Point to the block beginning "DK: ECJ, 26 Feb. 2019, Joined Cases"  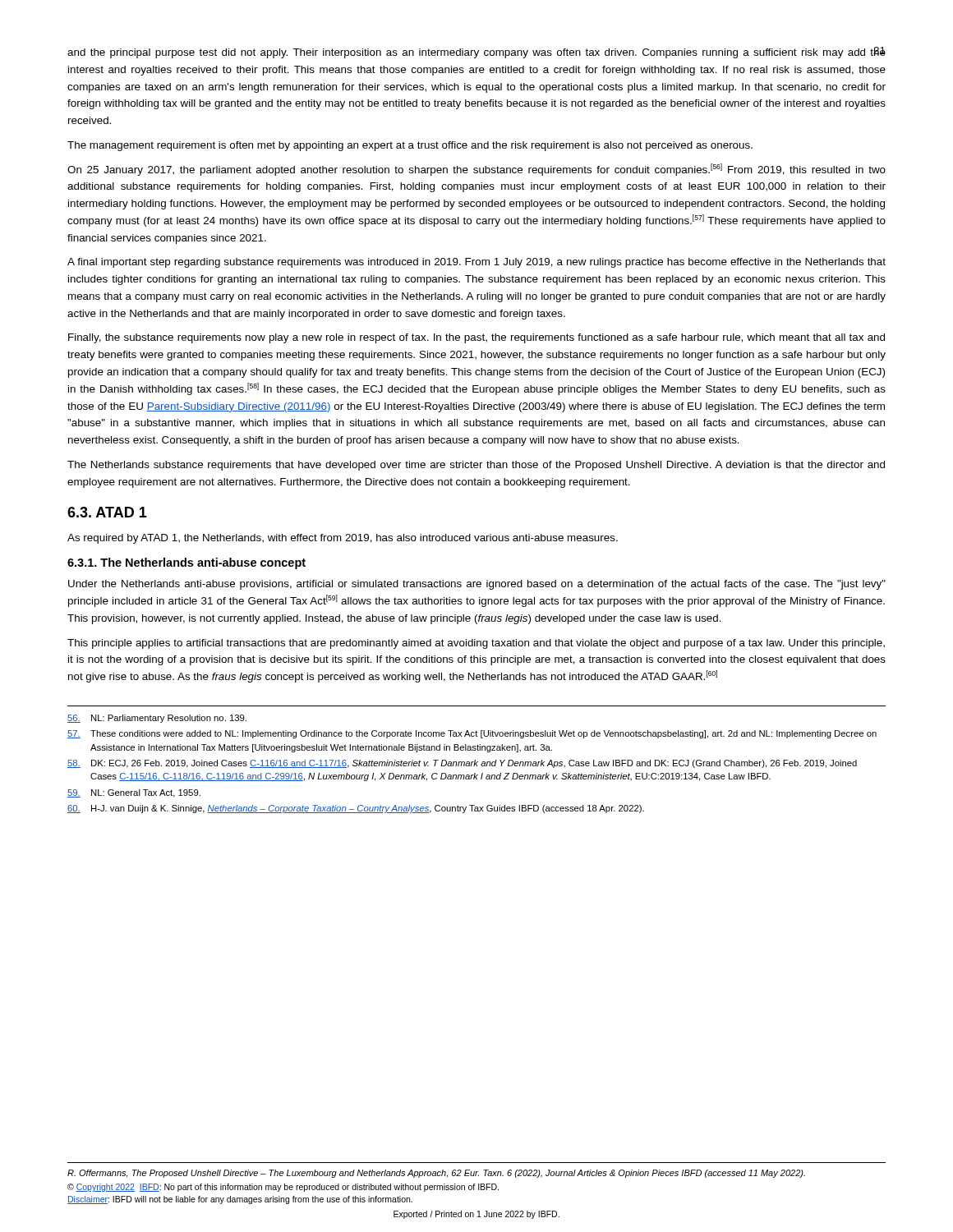[476, 770]
